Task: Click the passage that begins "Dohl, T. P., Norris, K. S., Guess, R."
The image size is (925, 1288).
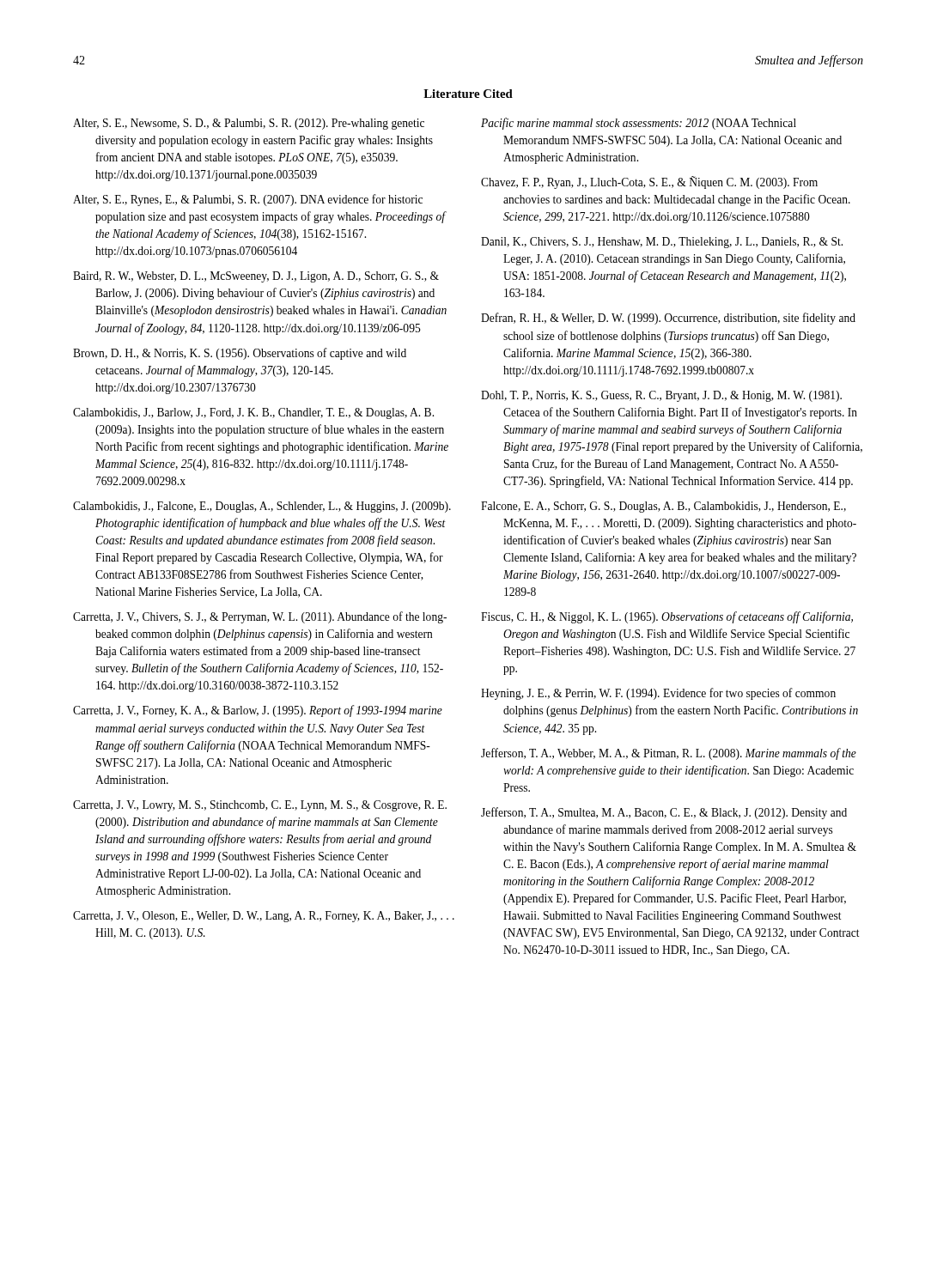Action: point(672,438)
